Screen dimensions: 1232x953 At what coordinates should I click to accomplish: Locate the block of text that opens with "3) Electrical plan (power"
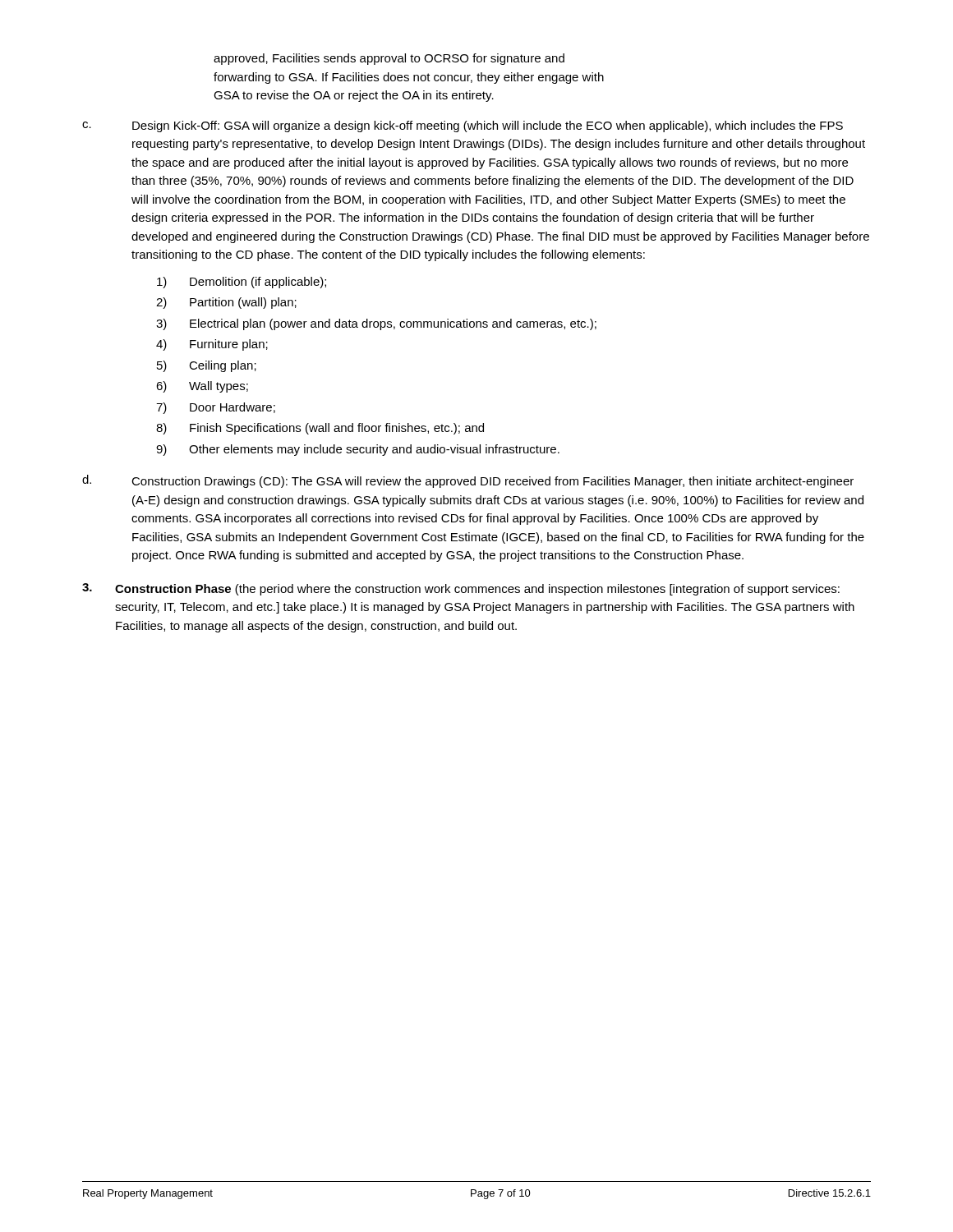coord(513,323)
